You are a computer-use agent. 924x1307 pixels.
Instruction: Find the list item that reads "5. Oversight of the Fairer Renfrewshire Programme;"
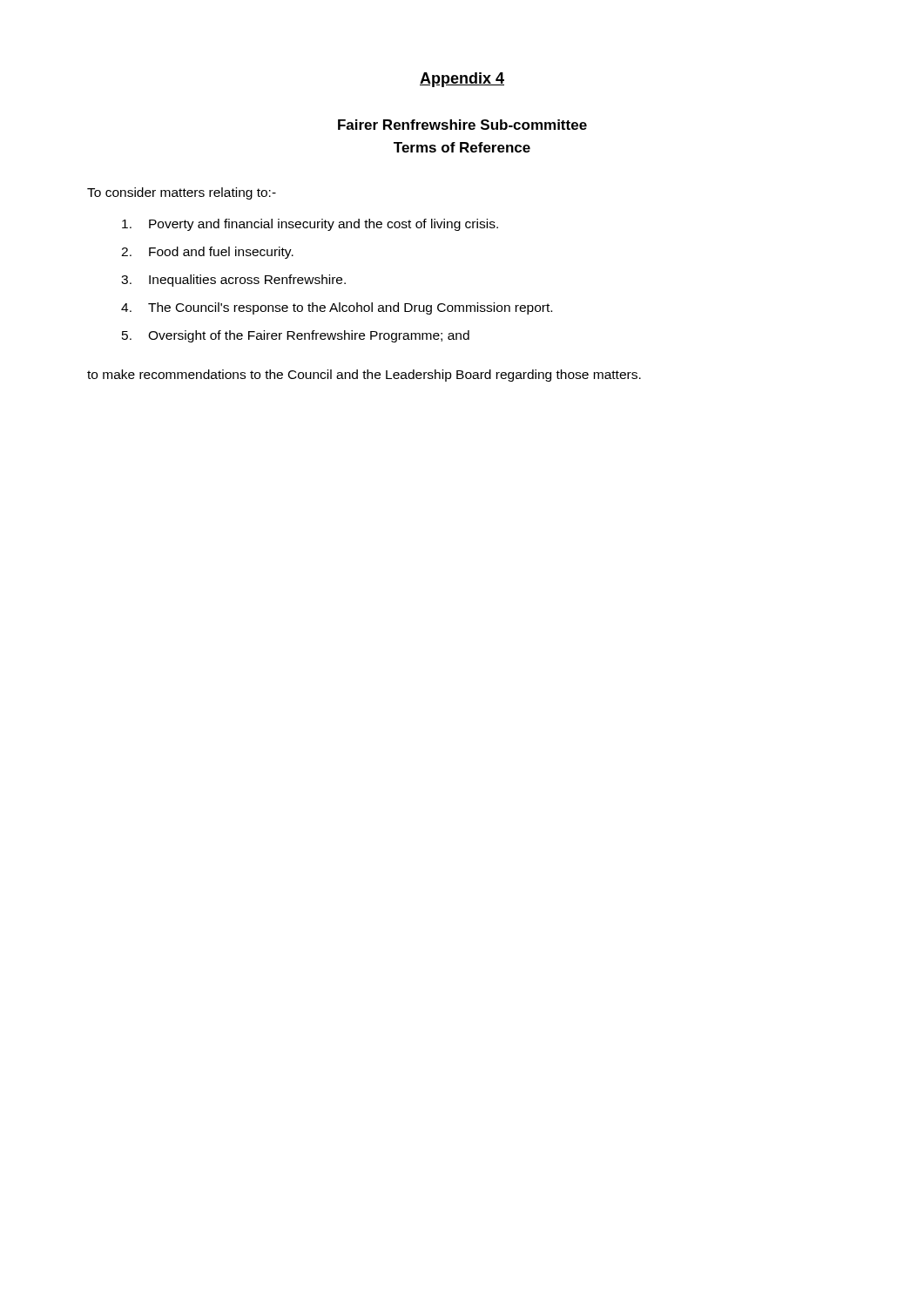(x=462, y=336)
